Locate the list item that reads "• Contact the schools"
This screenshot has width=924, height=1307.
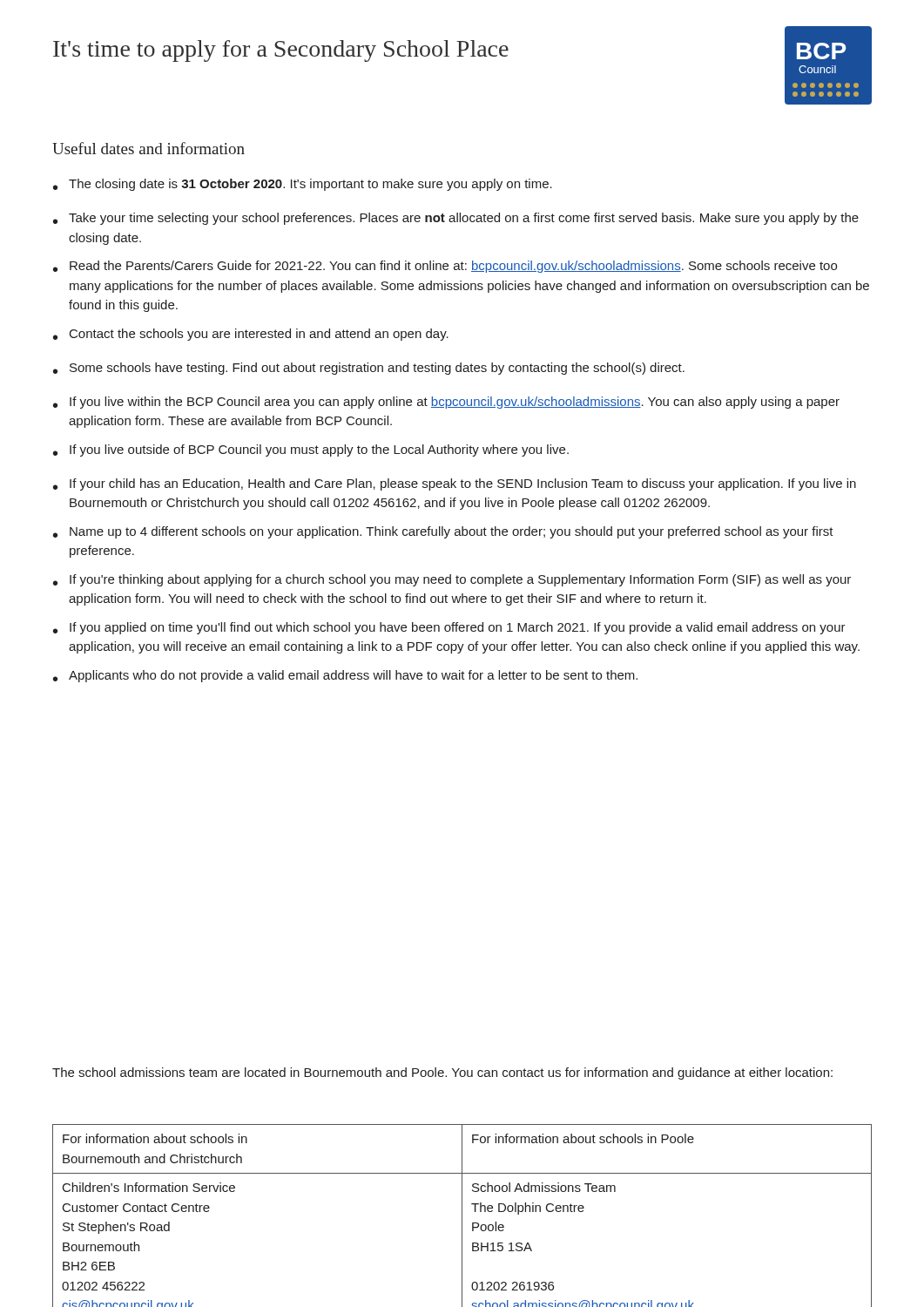tap(251, 336)
